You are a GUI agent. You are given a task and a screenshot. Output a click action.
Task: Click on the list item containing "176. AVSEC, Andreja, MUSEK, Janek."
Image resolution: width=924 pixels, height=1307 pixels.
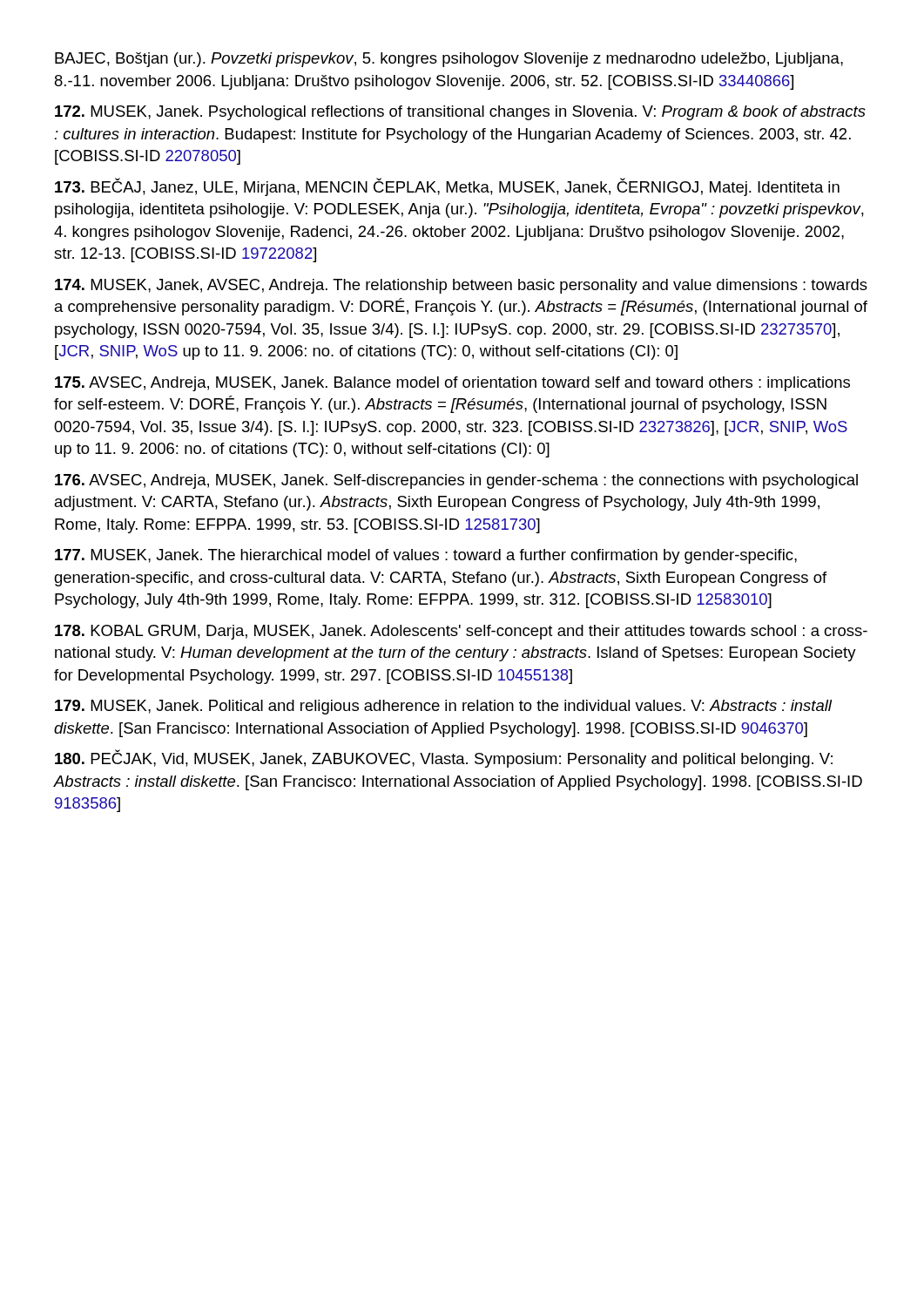click(456, 502)
